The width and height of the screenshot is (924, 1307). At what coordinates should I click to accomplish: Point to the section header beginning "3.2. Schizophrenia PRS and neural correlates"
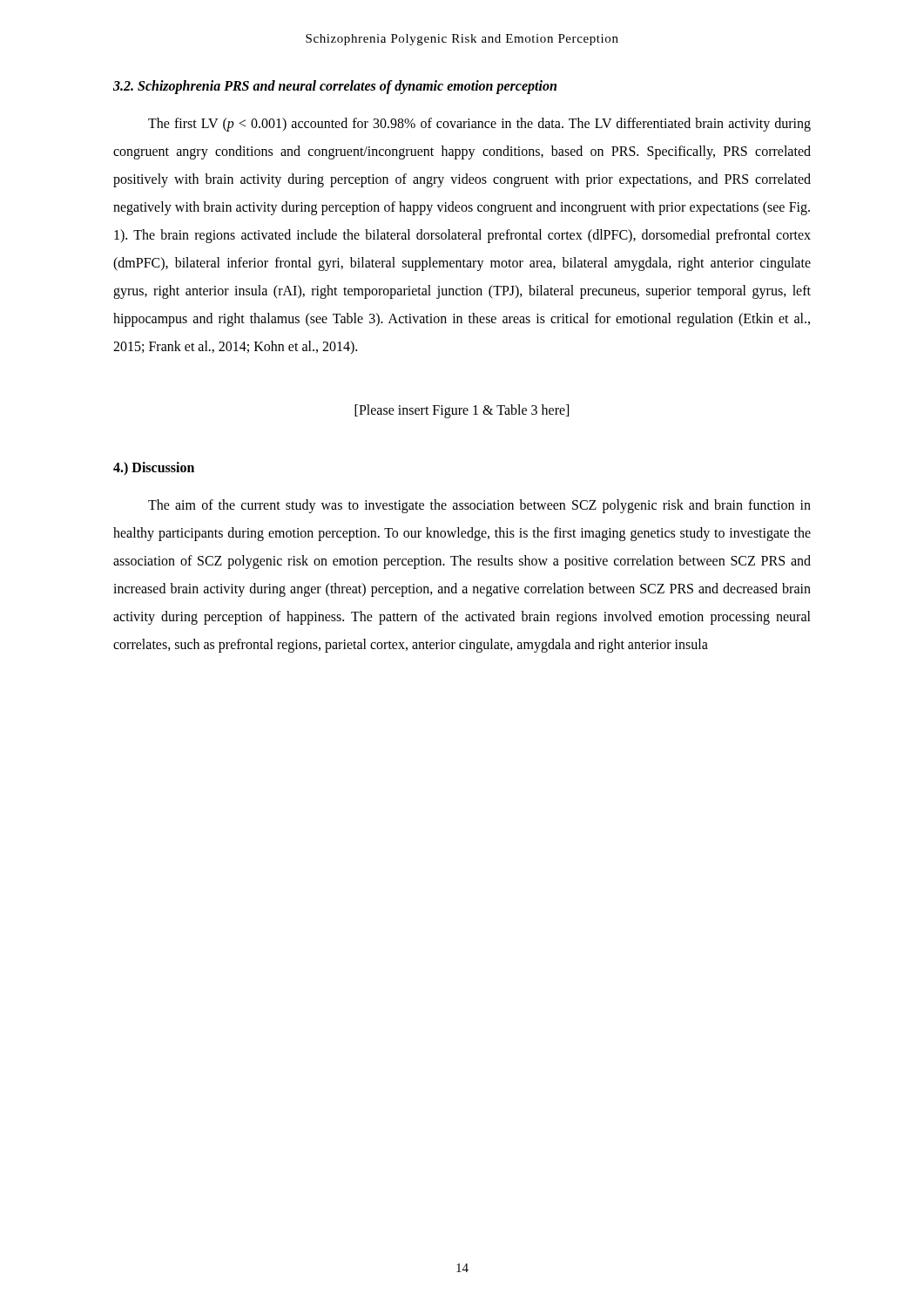click(335, 86)
